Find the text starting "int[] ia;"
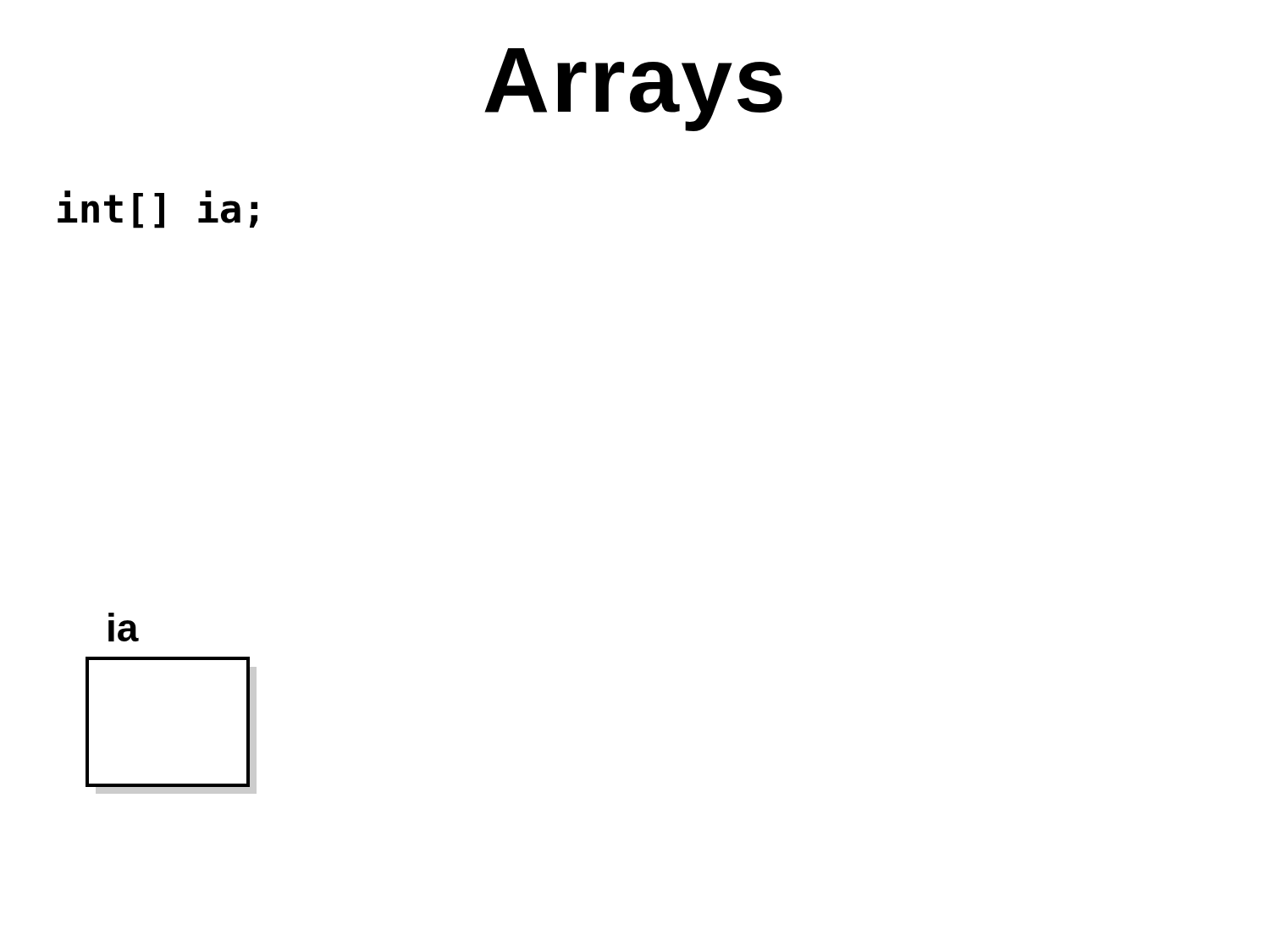Viewport: 1270px width, 952px height. click(161, 209)
